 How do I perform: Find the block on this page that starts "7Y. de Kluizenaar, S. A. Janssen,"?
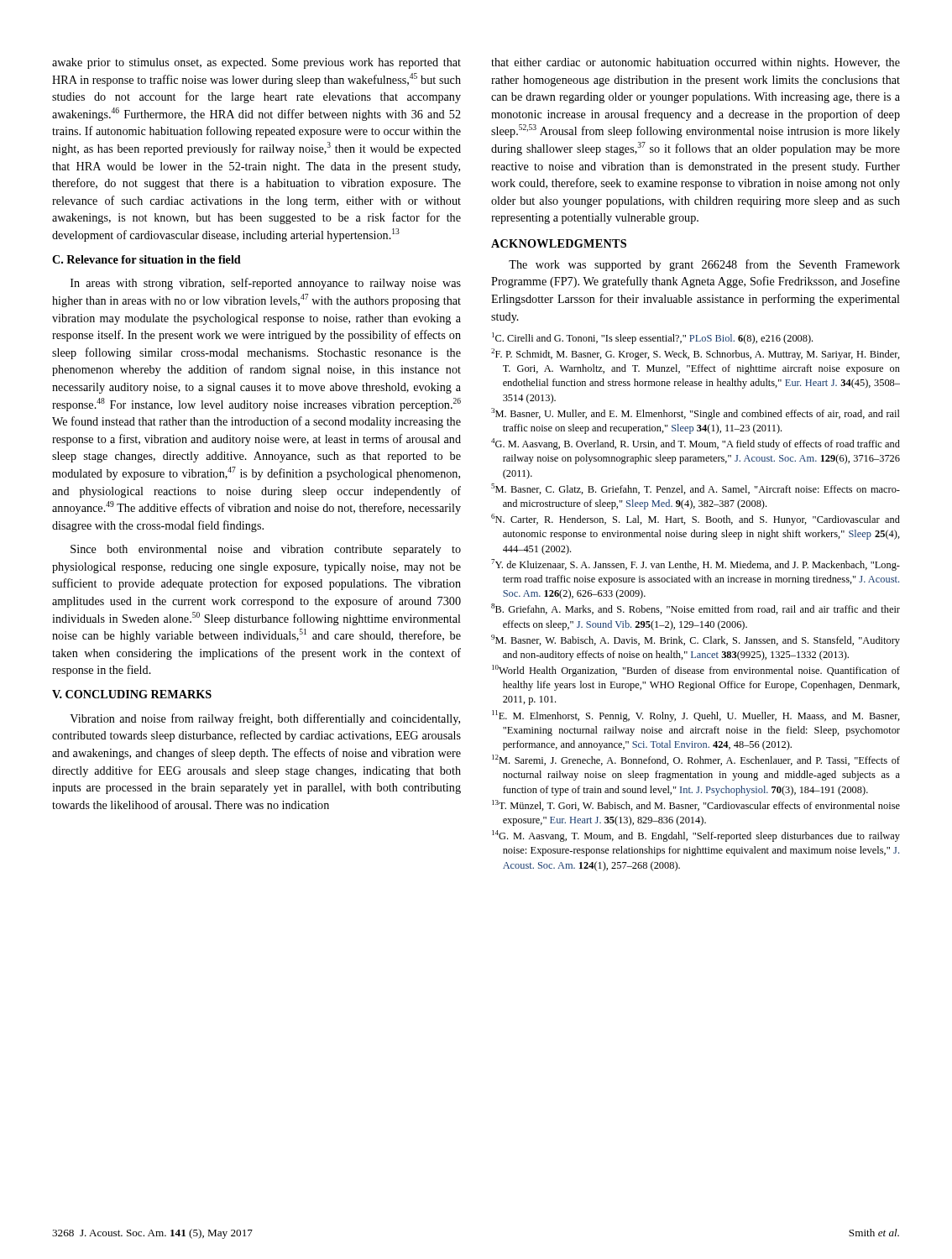[x=696, y=579]
